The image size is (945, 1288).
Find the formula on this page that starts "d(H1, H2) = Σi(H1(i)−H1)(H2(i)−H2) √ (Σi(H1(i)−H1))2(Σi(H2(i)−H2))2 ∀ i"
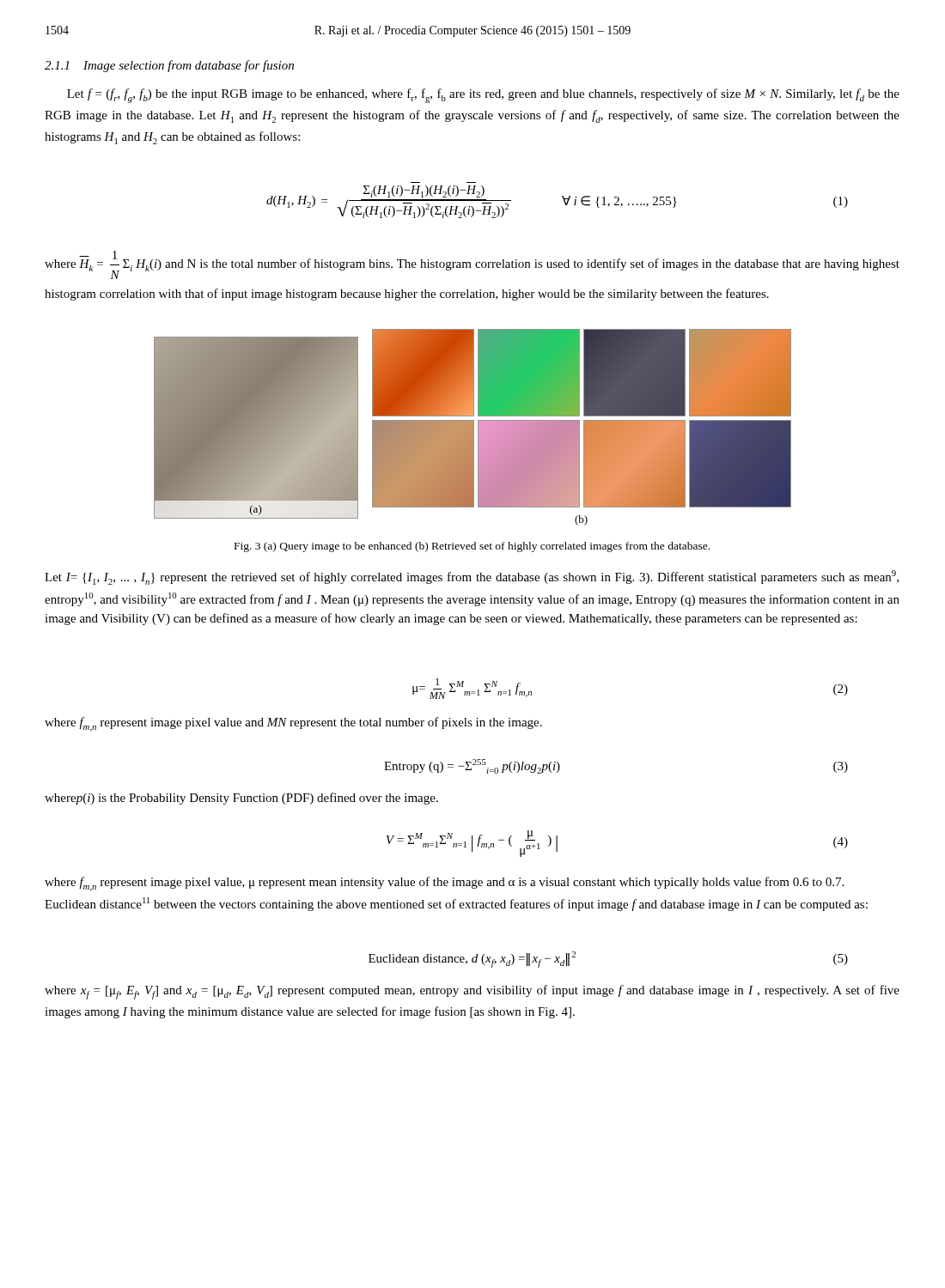coord(557,202)
